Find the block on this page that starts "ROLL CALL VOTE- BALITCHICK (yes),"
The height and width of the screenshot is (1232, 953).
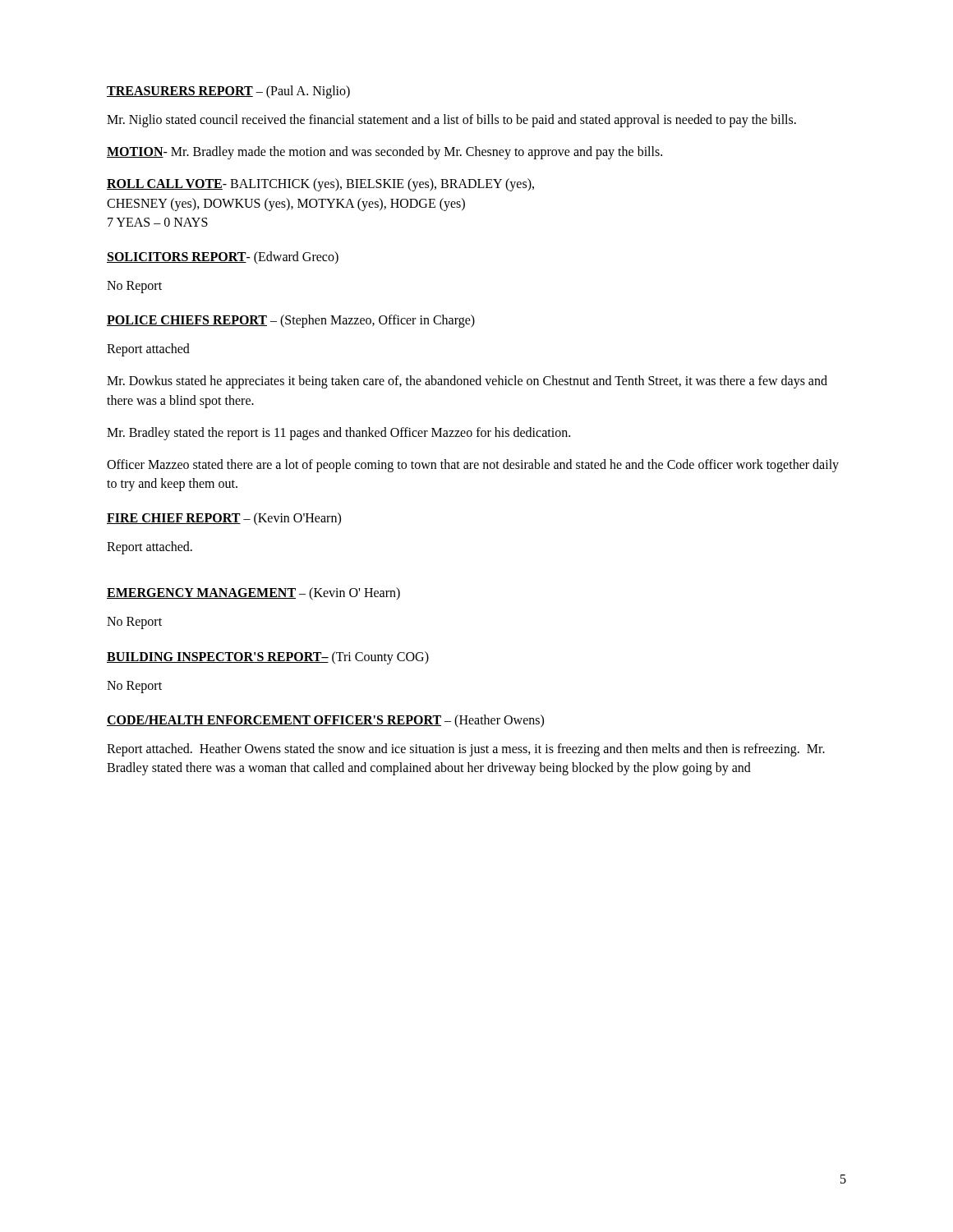[x=476, y=203]
